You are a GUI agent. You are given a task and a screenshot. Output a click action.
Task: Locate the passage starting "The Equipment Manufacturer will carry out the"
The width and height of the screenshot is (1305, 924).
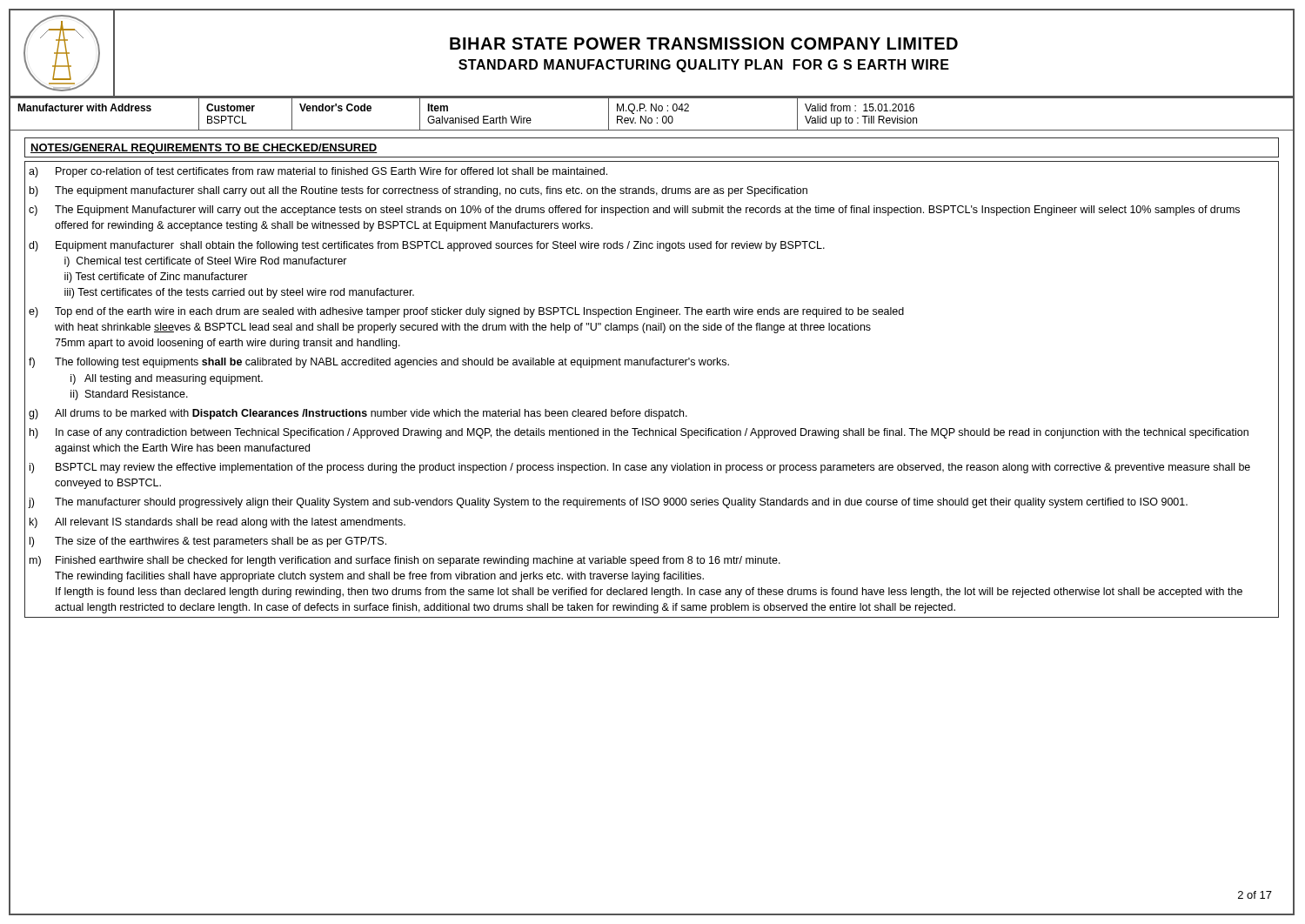pyautogui.click(x=648, y=218)
